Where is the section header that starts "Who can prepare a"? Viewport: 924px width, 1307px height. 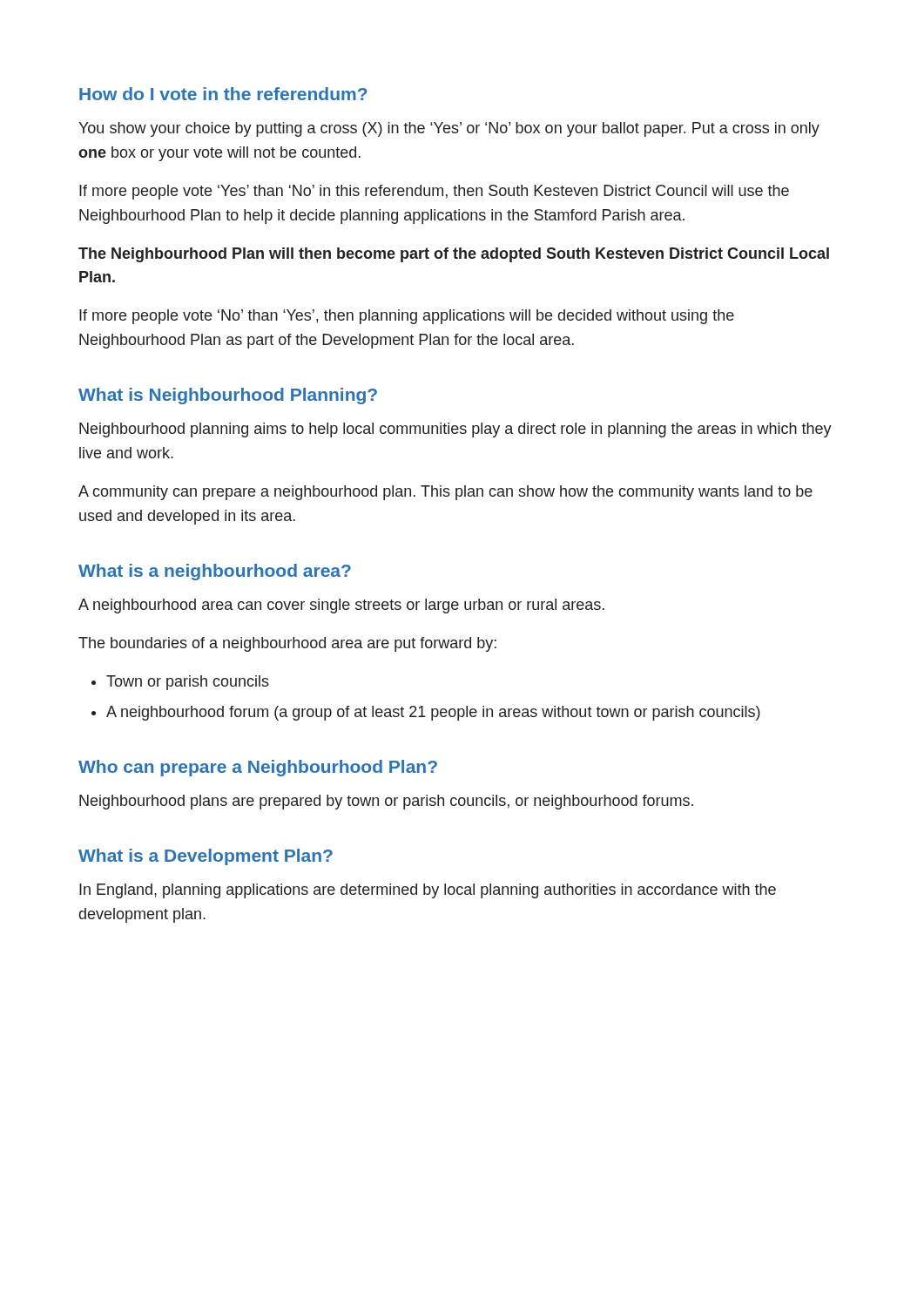click(258, 766)
